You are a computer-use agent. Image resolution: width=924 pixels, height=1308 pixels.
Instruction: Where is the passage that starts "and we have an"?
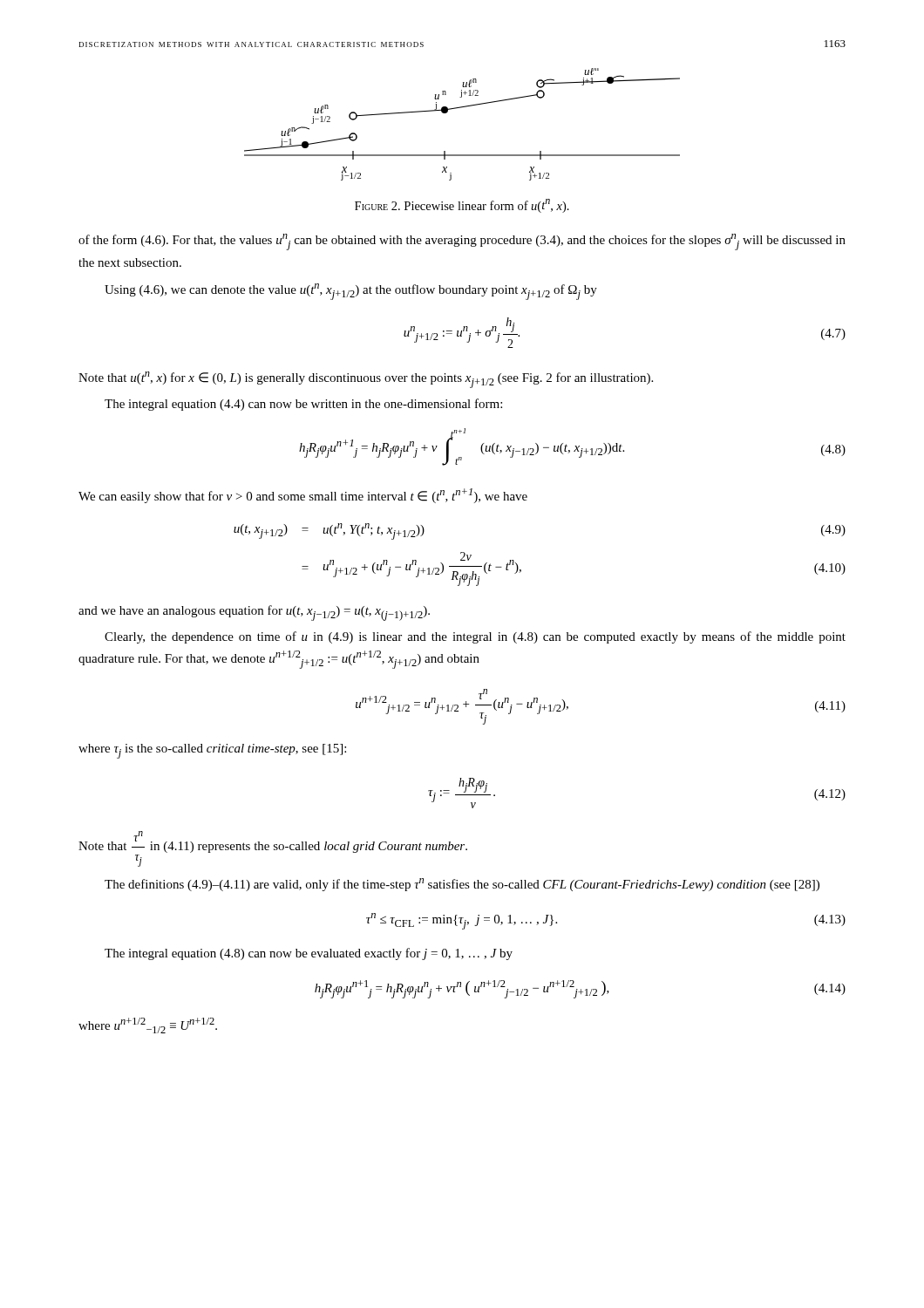point(255,612)
